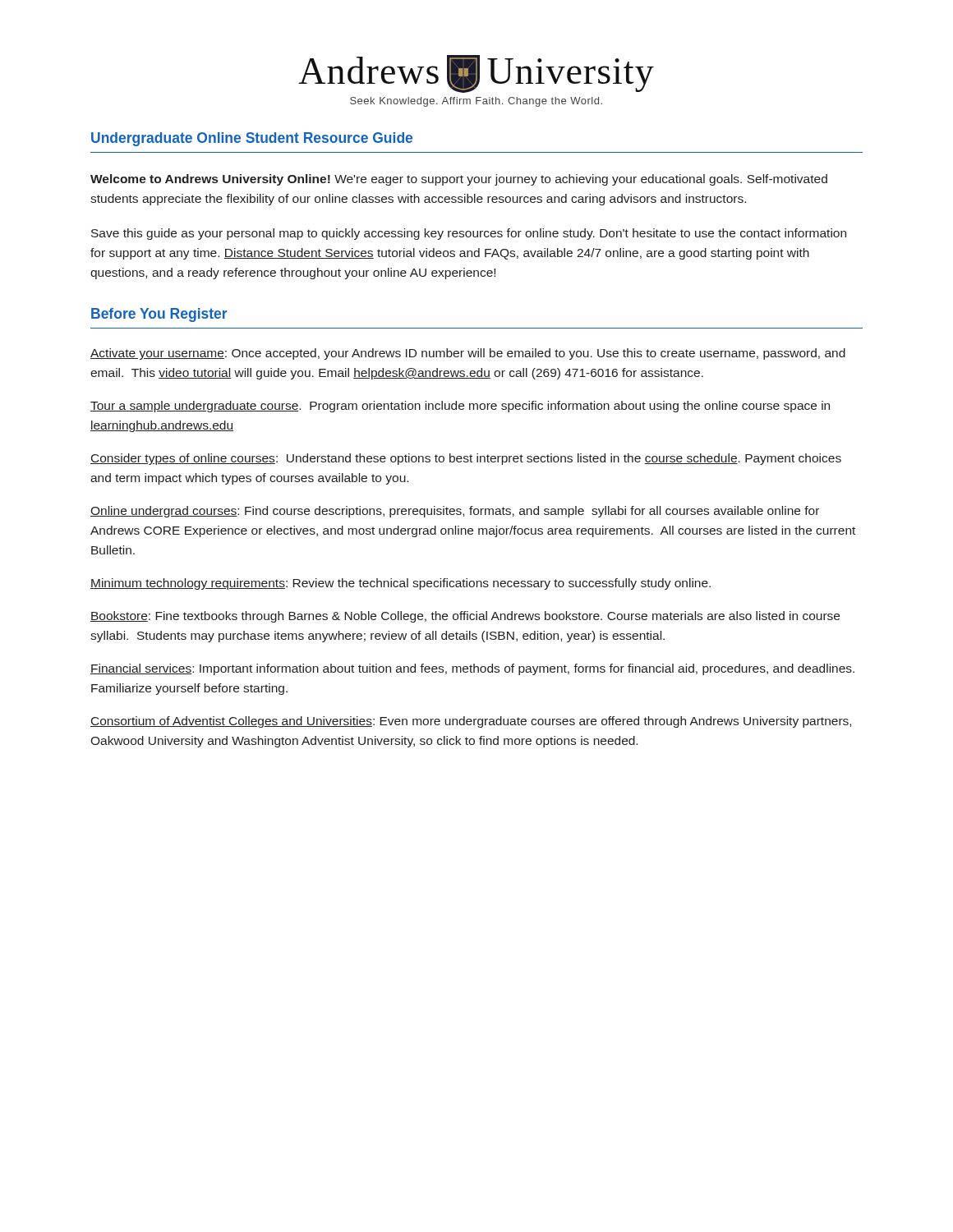This screenshot has width=953, height=1232.
Task: Find the block on this page that starts "Welcome to Andrews University Online! We're eager to"
Action: pyautogui.click(x=459, y=188)
